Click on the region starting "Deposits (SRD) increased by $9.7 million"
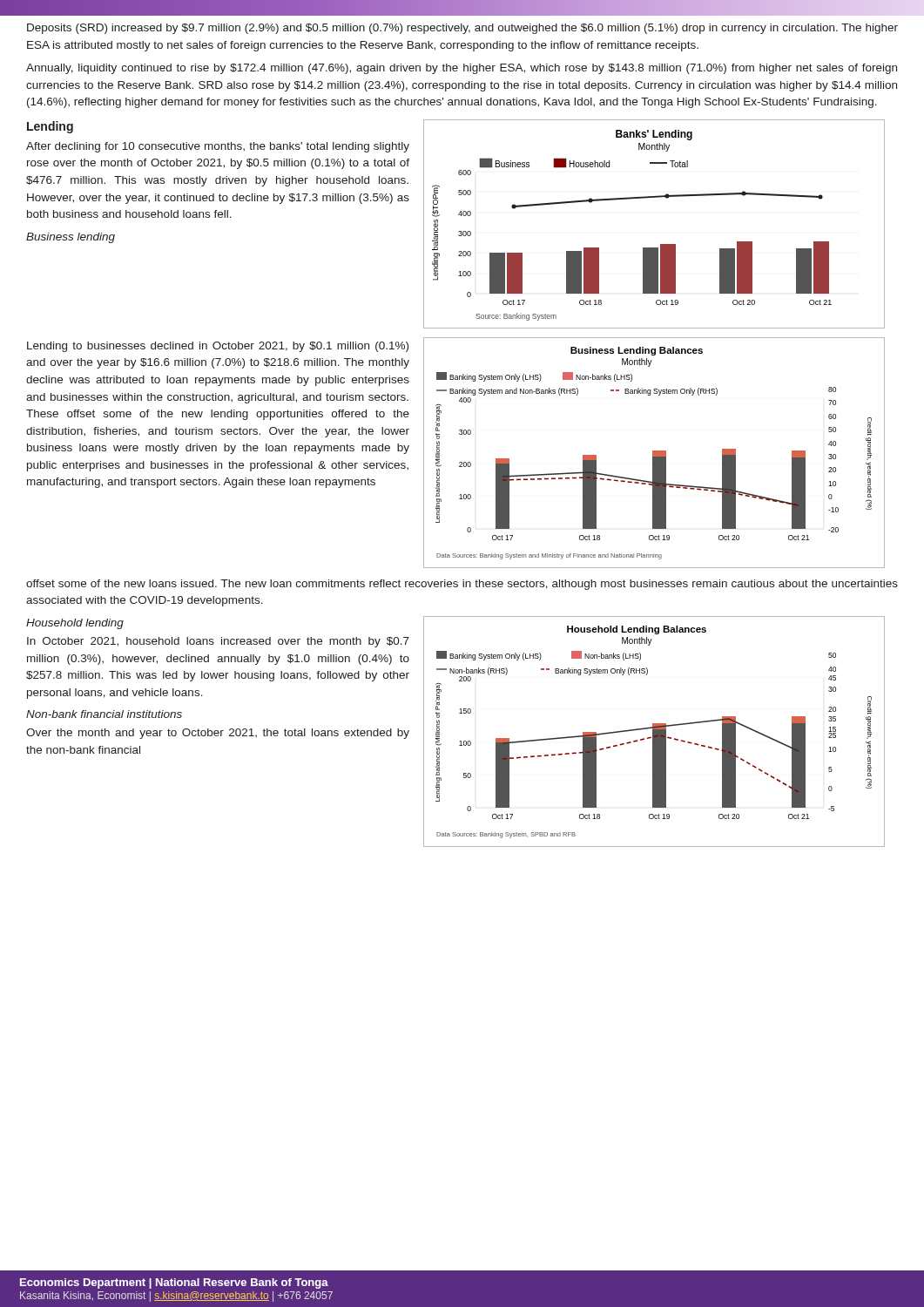 click(462, 36)
